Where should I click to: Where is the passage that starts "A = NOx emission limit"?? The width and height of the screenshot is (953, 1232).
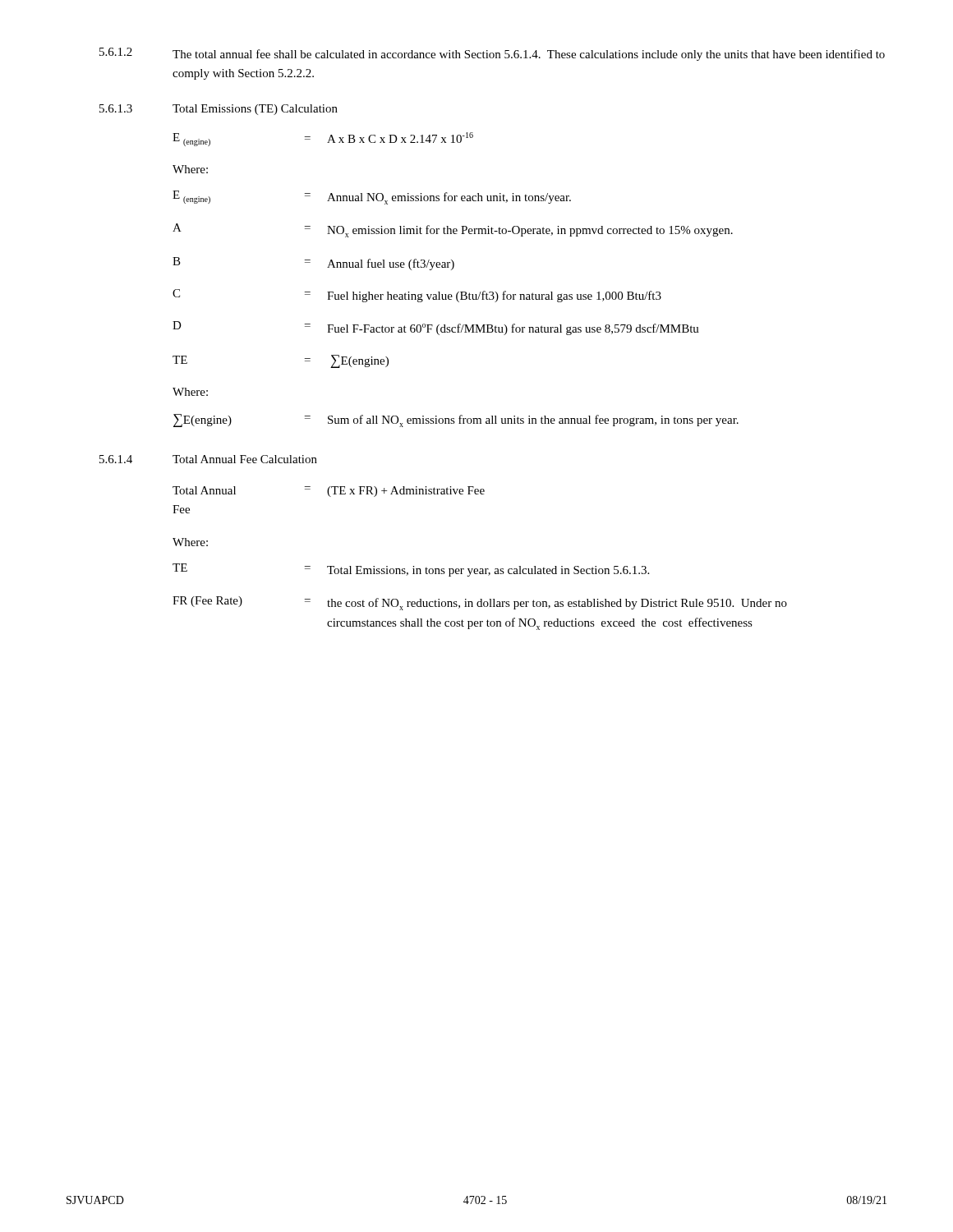[509, 231]
